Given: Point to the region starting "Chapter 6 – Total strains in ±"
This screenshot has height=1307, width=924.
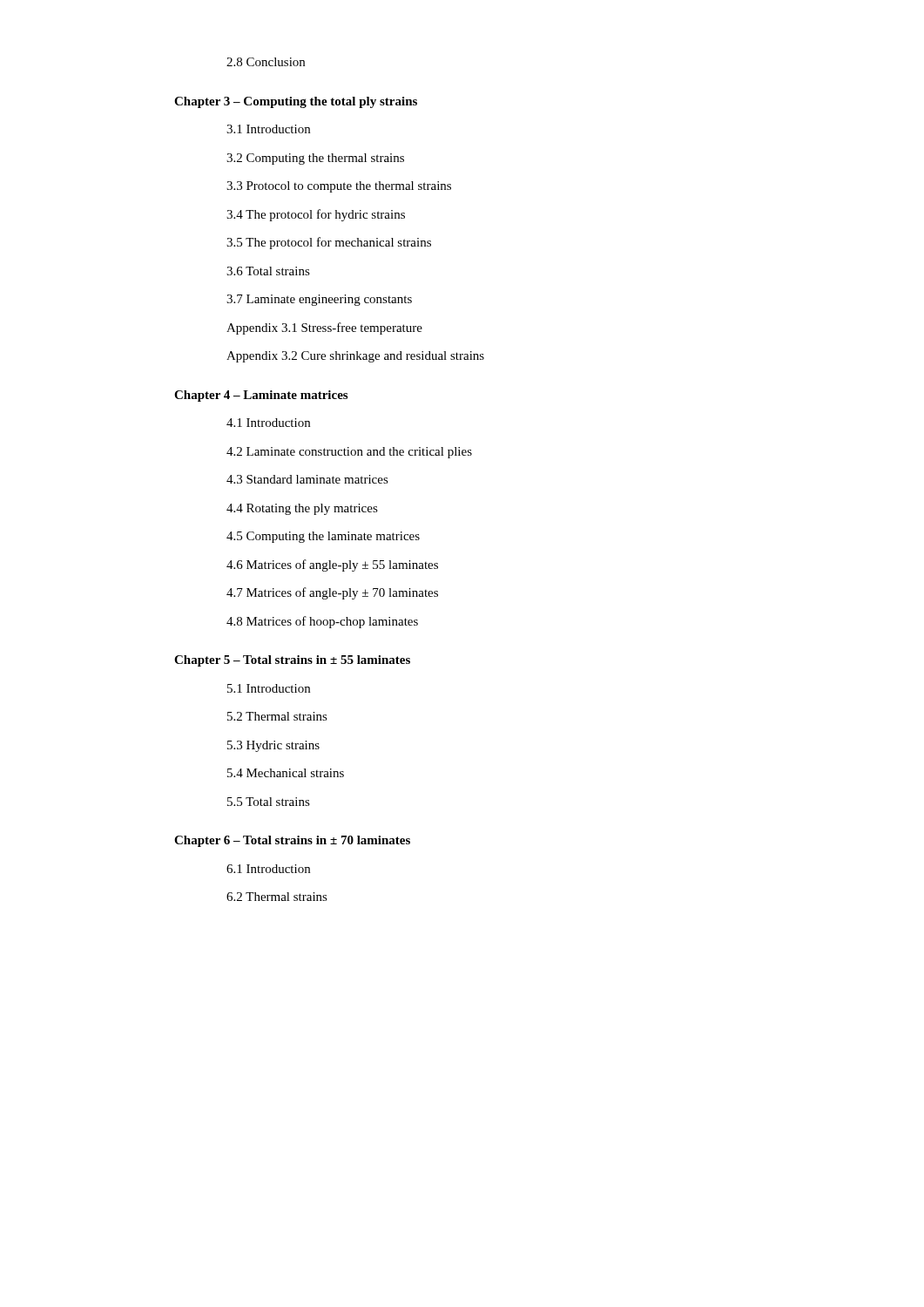Looking at the screenshot, I should [292, 840].
